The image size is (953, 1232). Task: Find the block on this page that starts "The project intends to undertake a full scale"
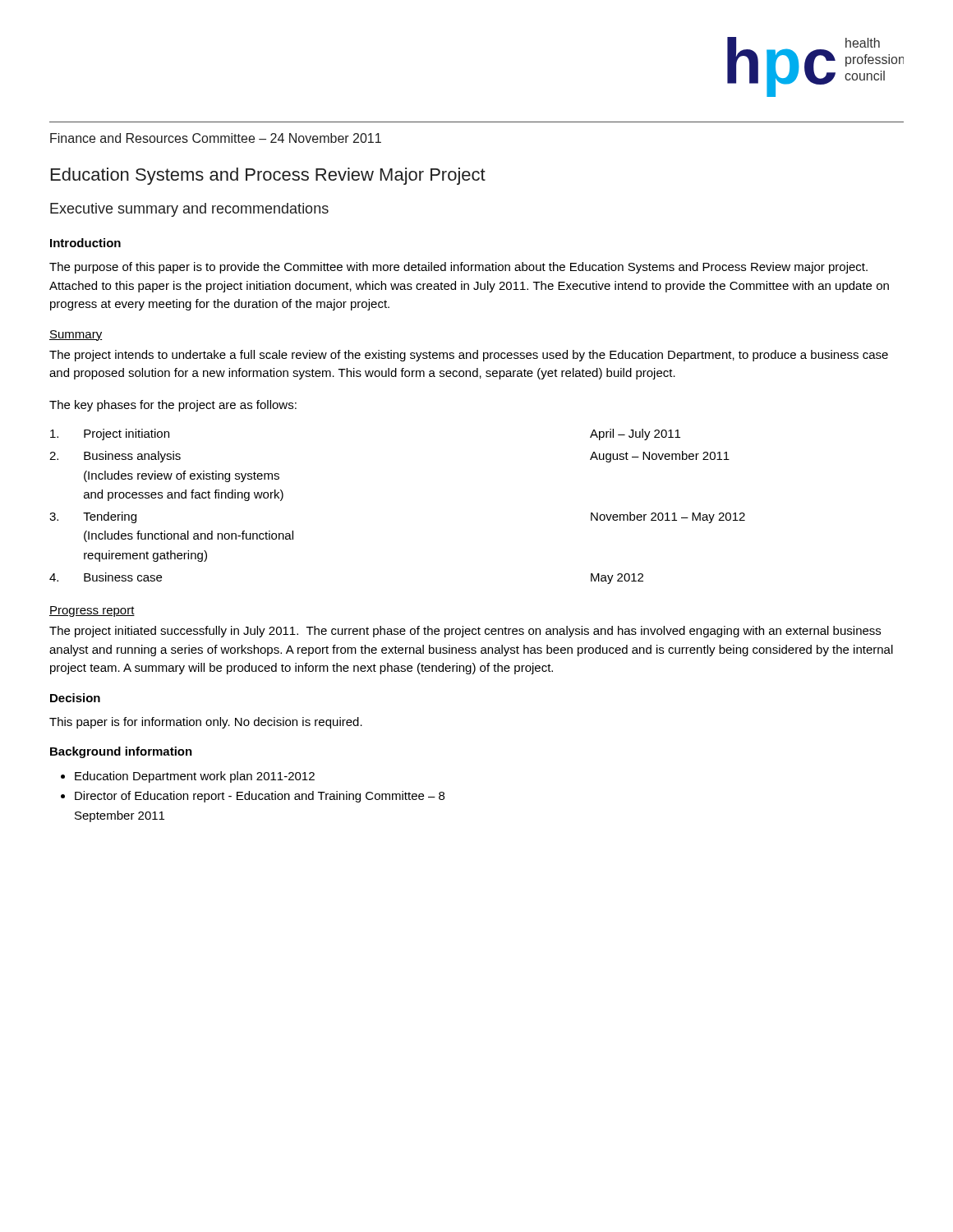[x=469, y=363]
